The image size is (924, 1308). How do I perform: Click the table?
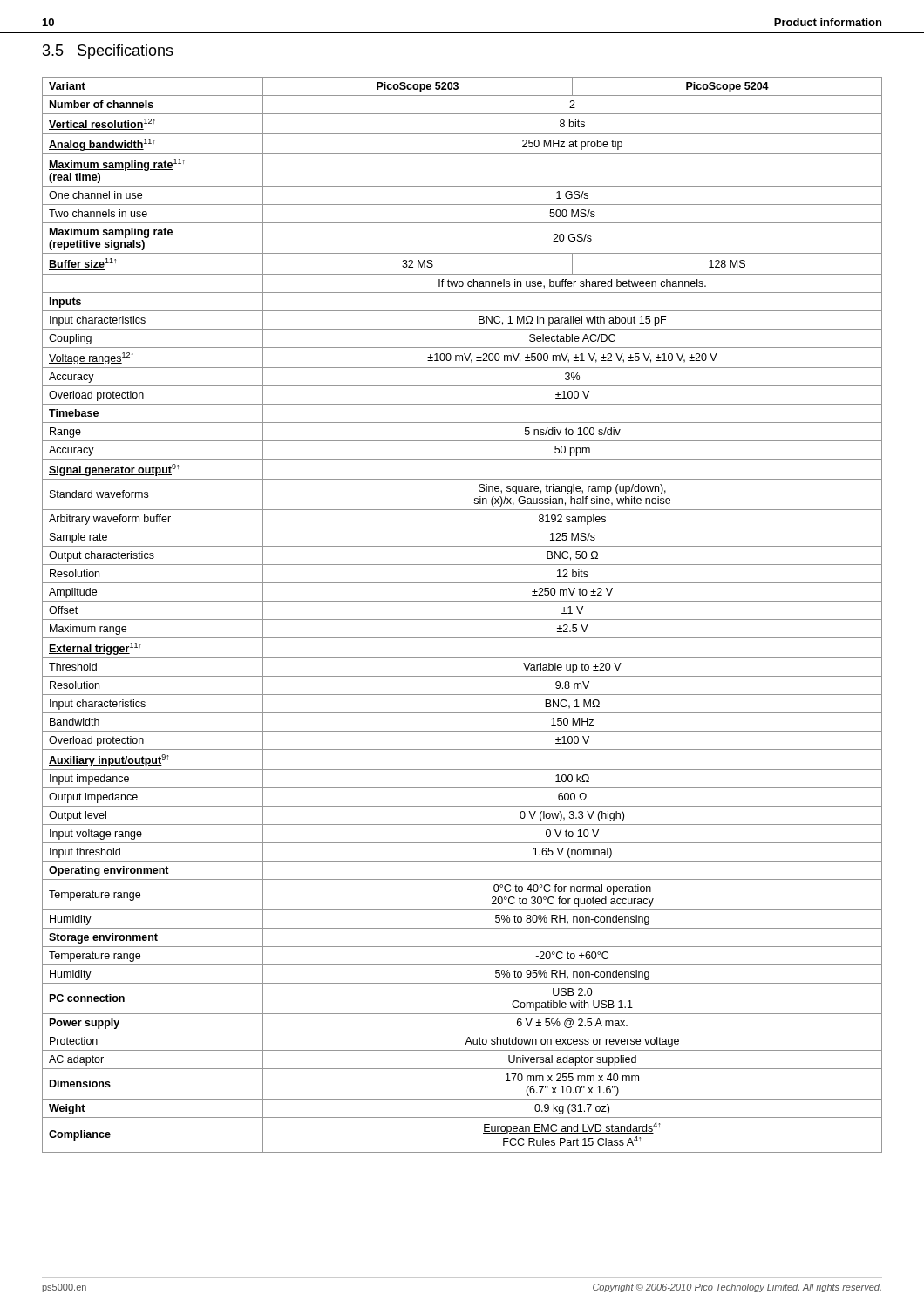tap(462, 615)
